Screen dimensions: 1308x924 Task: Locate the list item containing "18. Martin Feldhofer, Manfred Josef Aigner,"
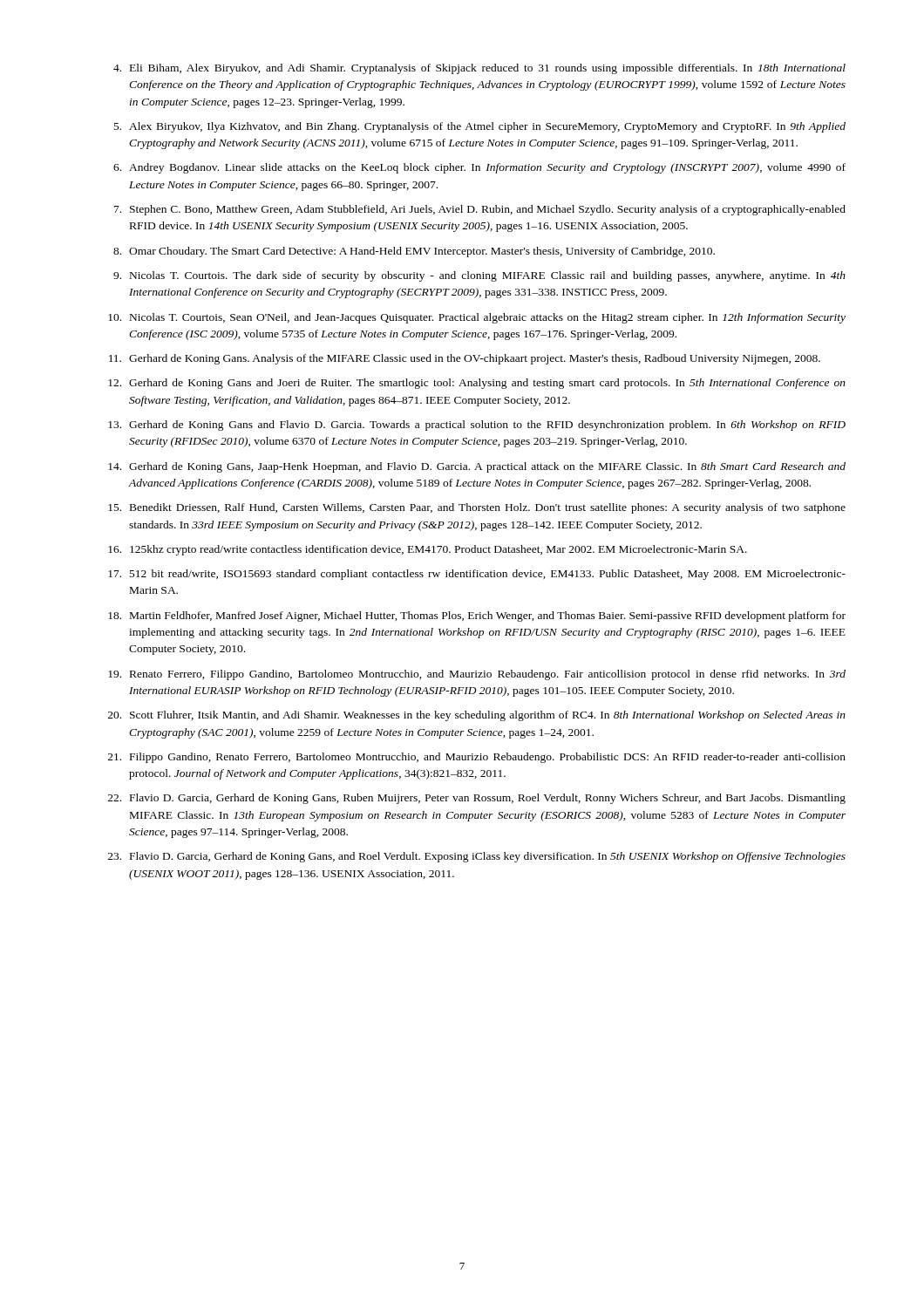coord(470,632)
